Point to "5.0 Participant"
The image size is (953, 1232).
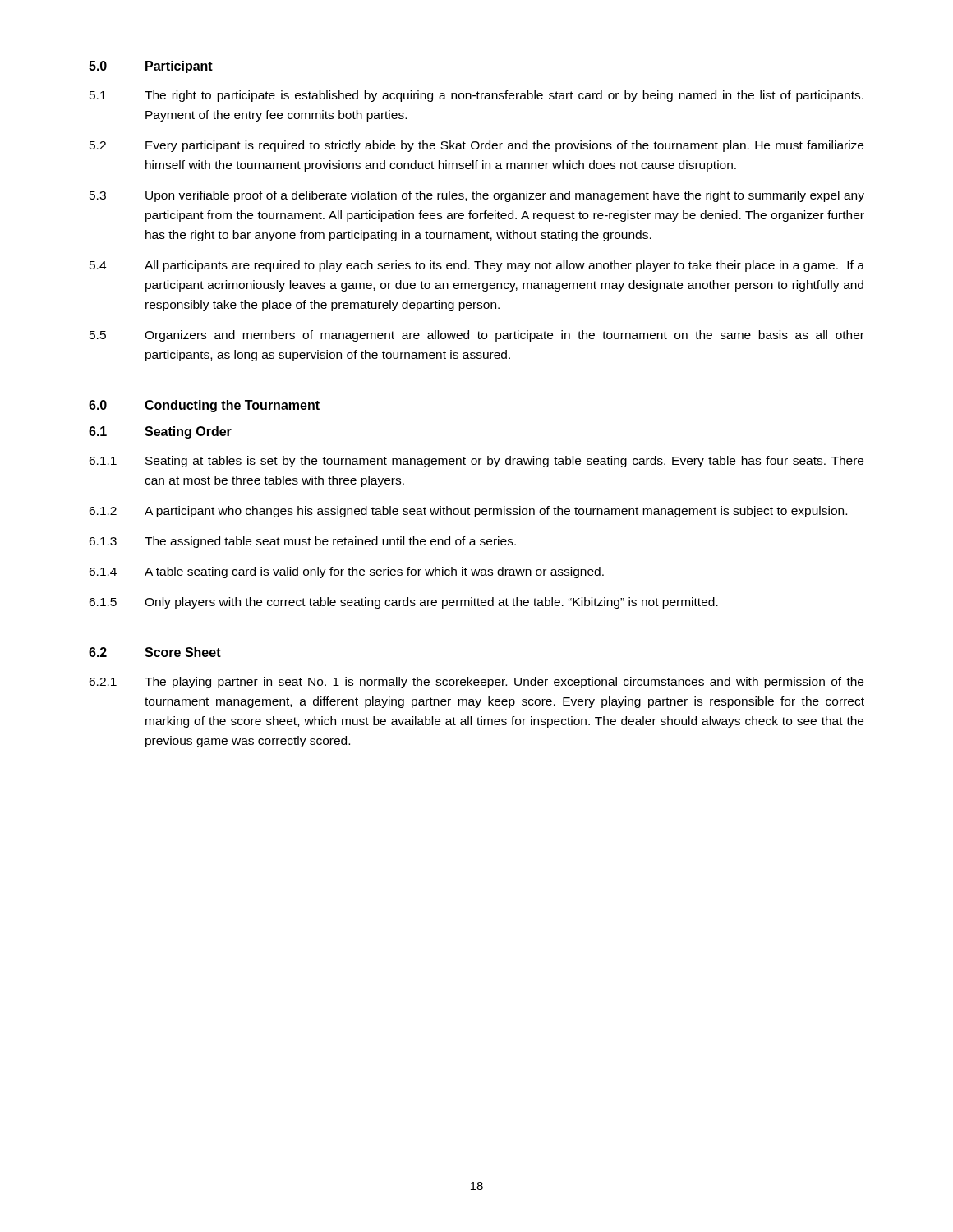(x=151, y=67)
